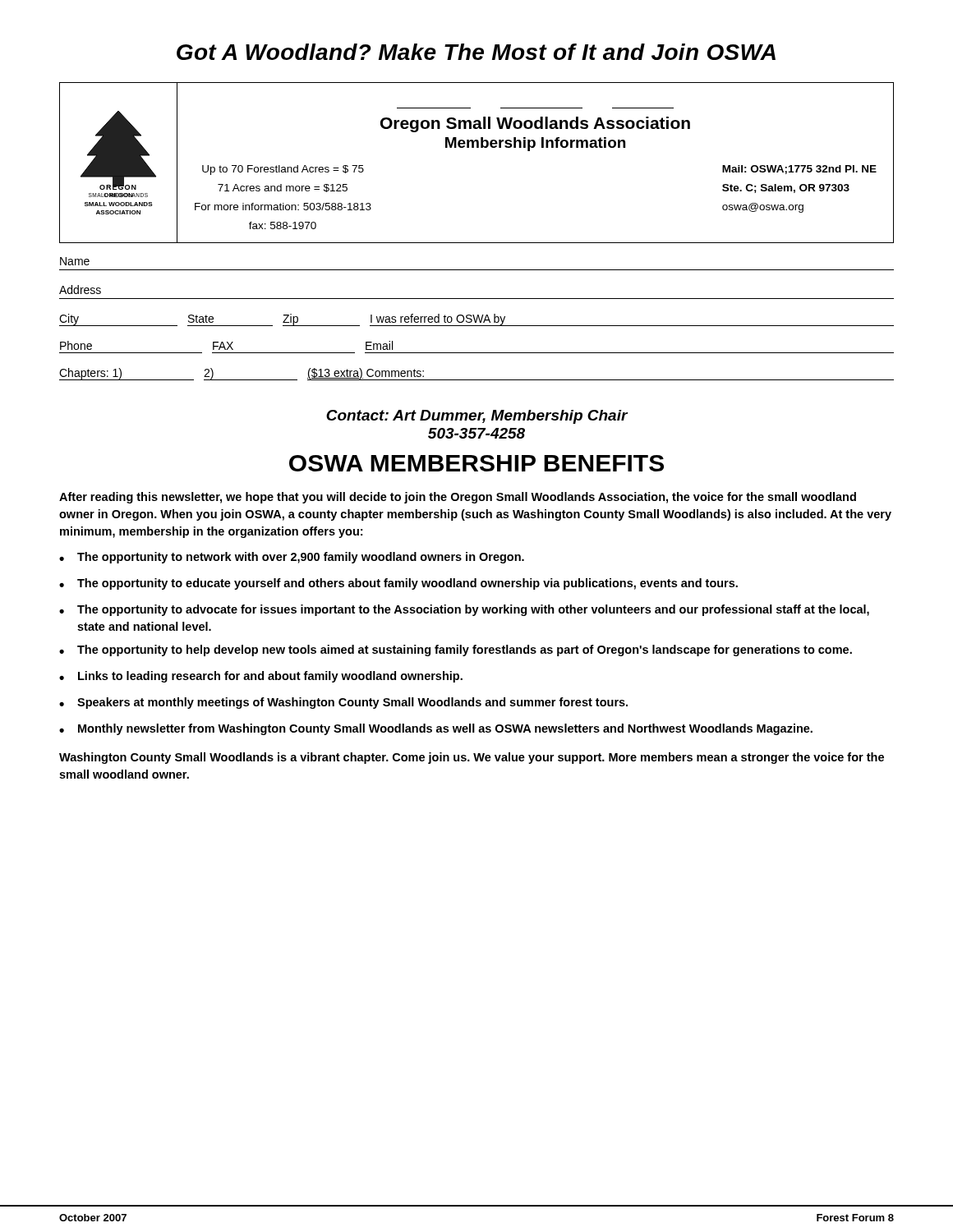The image size is (953, 1232).
Task: Locate the text "OSWA MEMBERSHIP BENEFITS"
Action: pyautogui.click(x=476, y=463)
